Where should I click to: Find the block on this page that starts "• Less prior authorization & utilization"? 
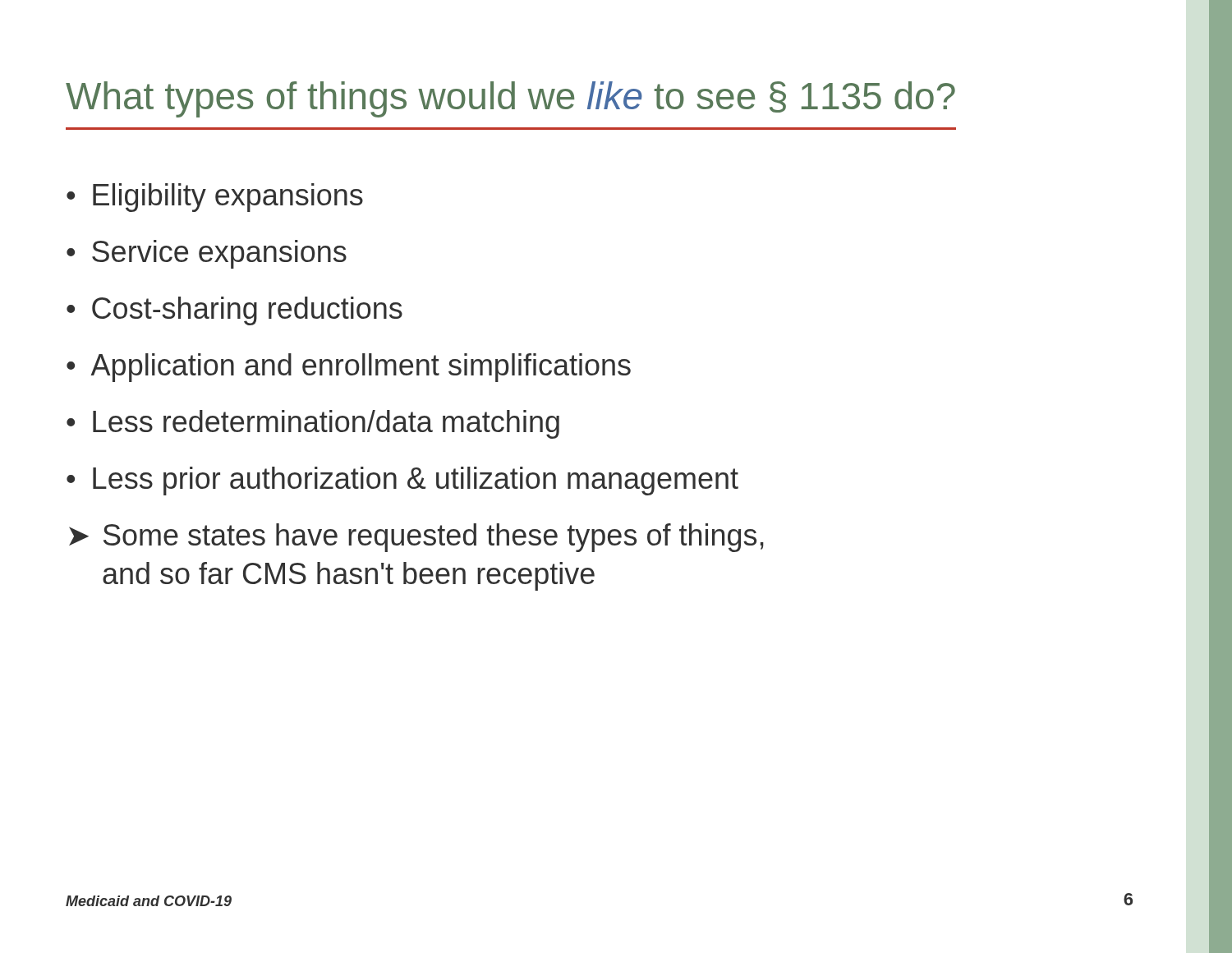pos(402,479)
